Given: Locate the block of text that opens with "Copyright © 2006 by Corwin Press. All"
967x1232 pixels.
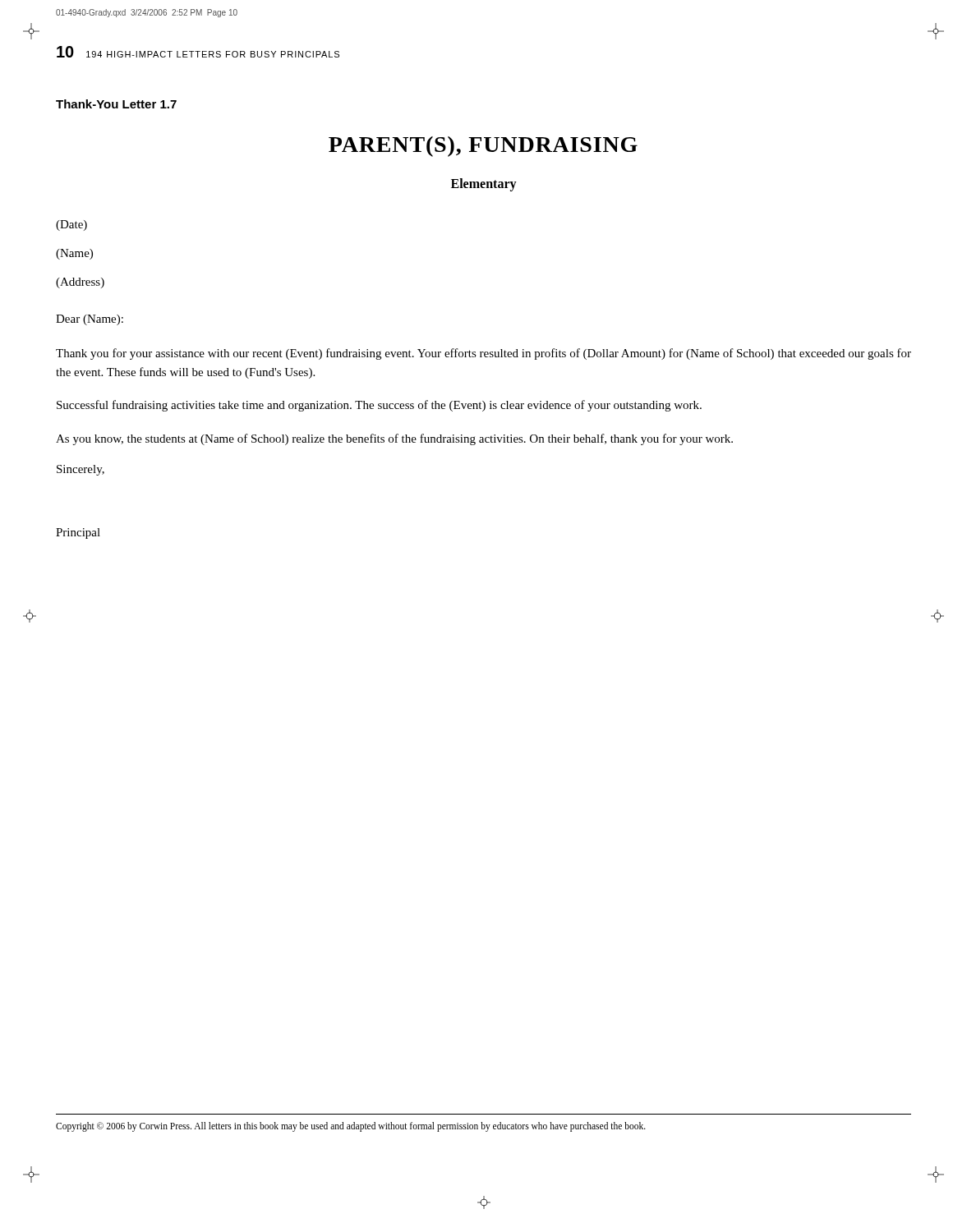Looking at the screenshot, I should (x=351, y=1126).
